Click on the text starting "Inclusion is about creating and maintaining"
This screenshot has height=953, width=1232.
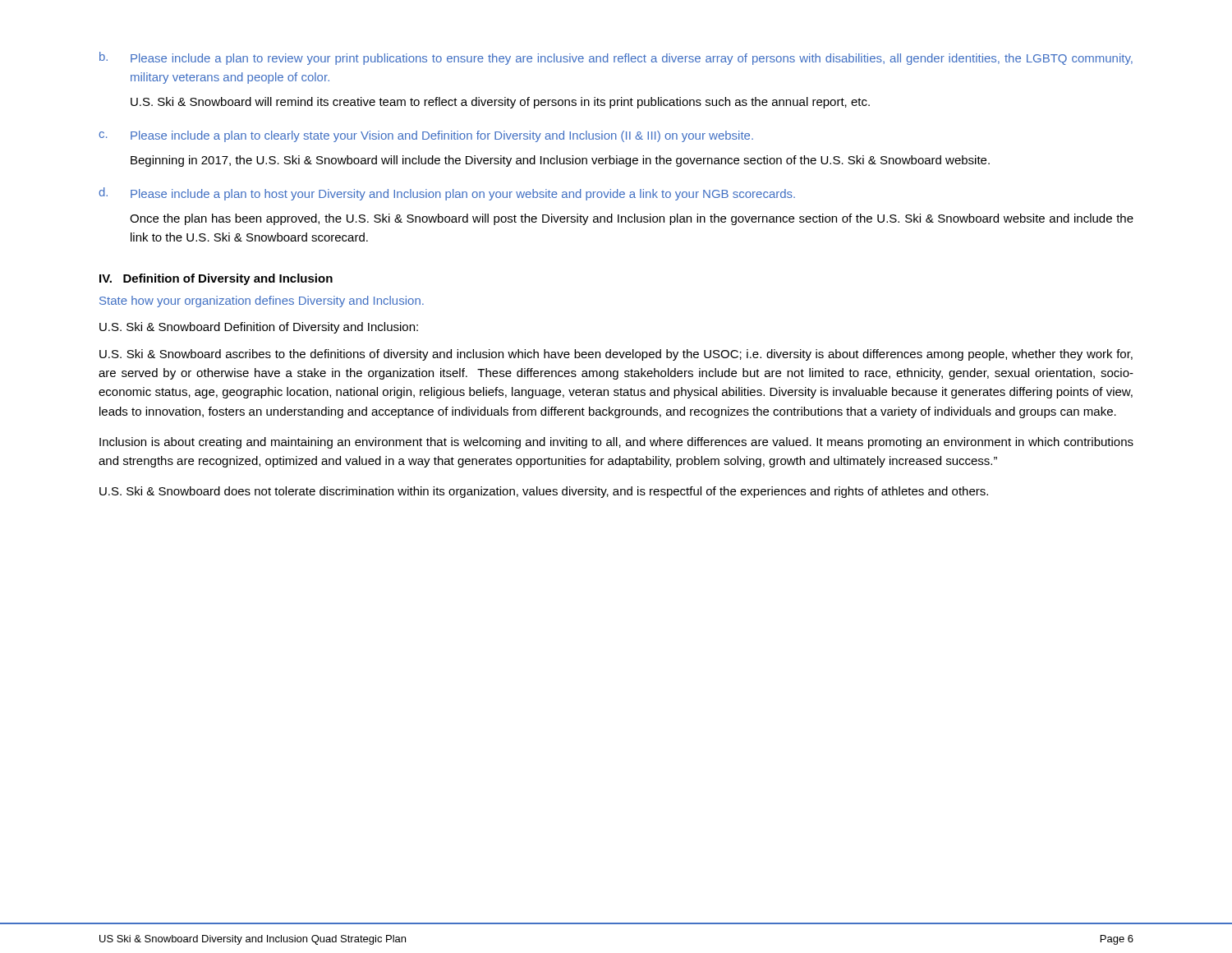tap(616, 451)
